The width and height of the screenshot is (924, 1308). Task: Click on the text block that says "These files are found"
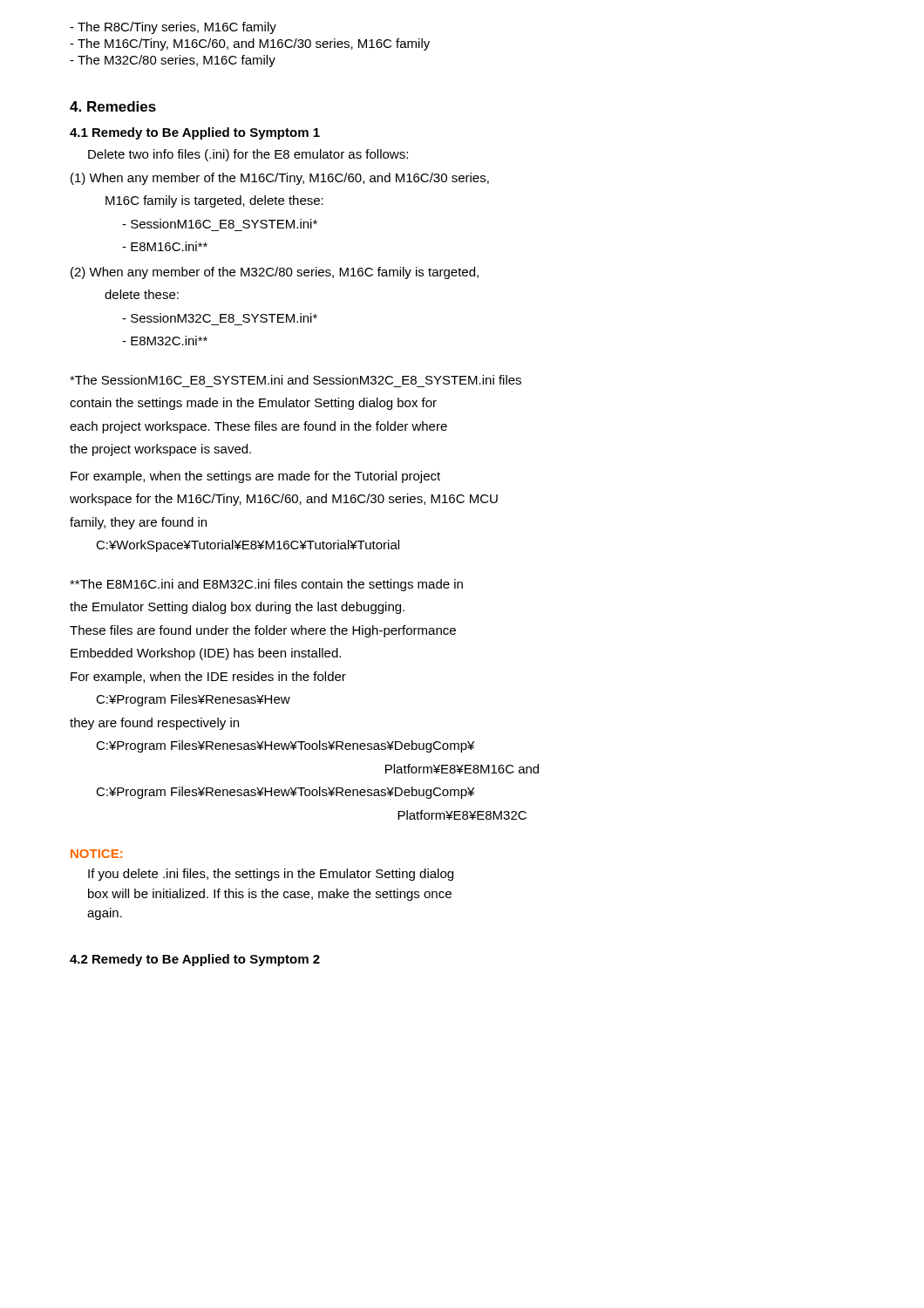coord(263,630)
